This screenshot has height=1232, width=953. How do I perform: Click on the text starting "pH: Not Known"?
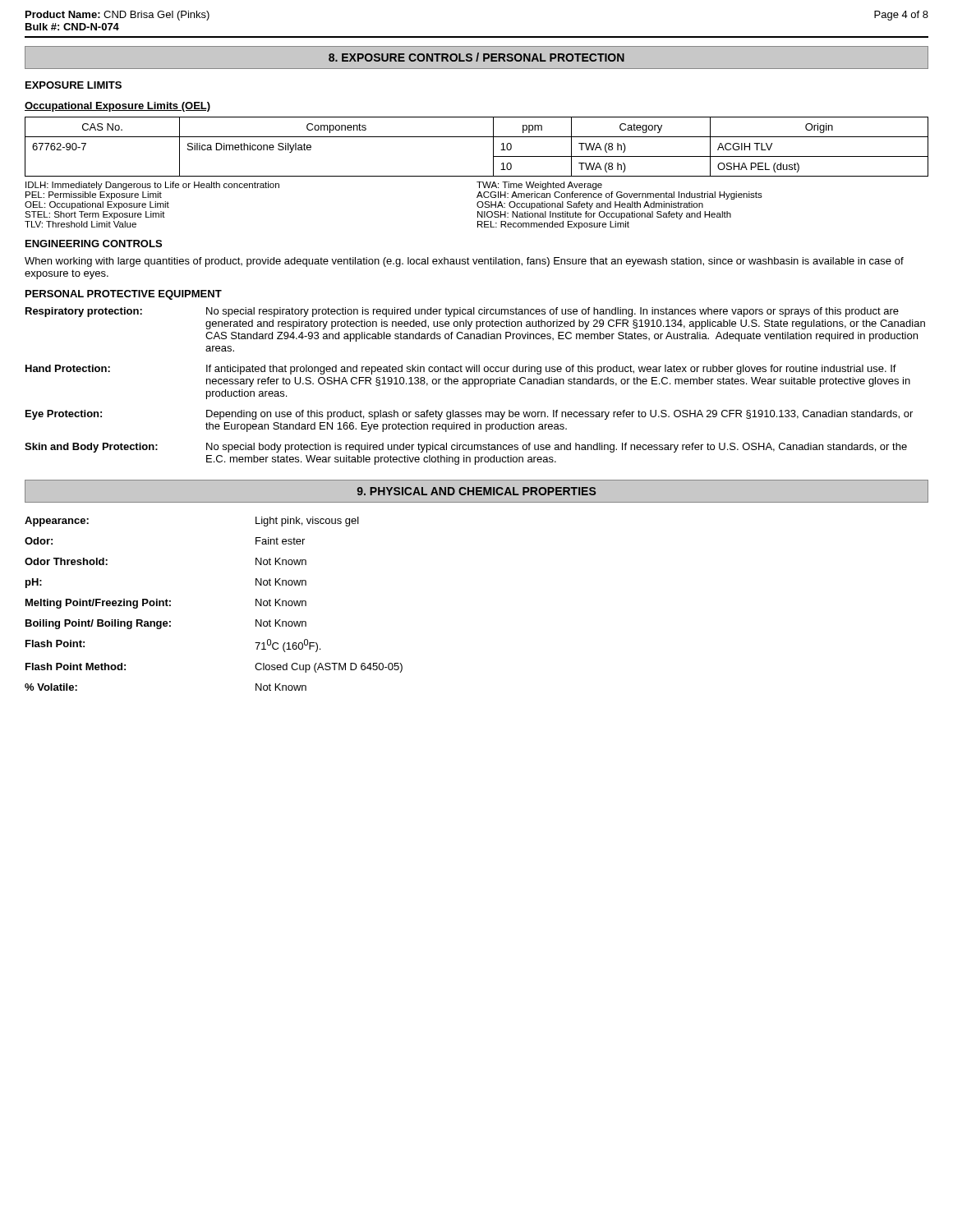[x=35, y=582]
